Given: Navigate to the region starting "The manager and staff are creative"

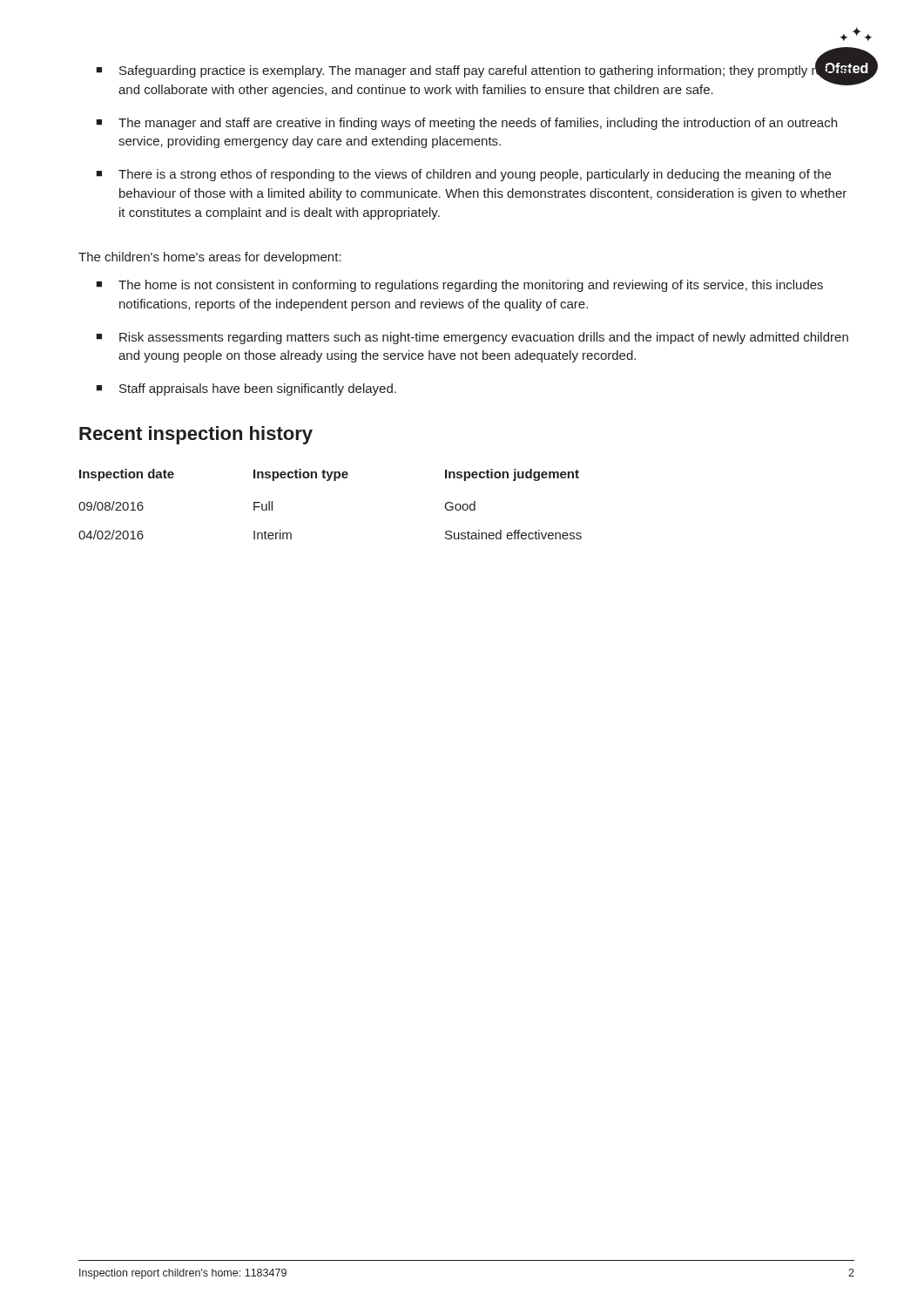Looking at the screenshot, I should 478,131.
